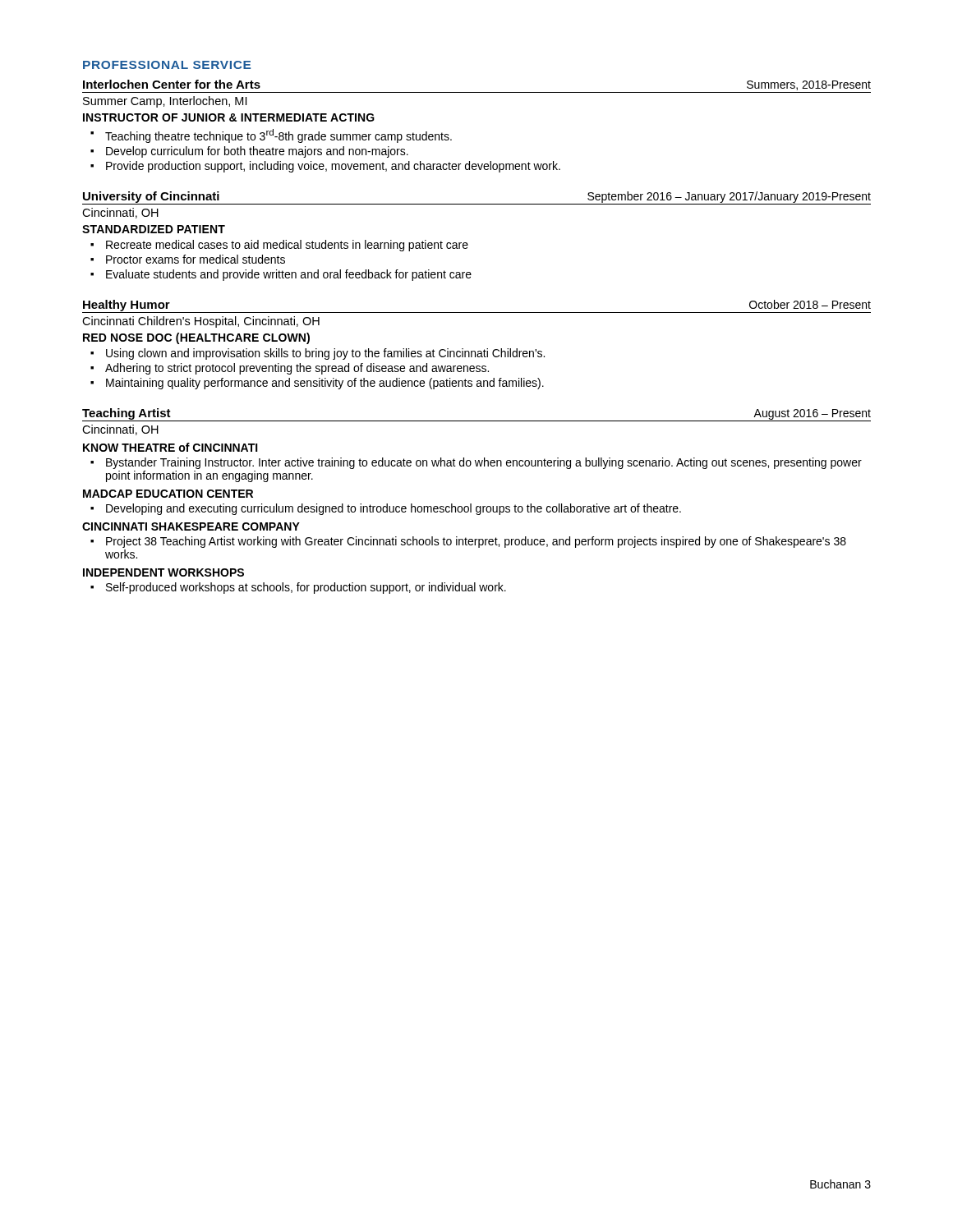
Task: Locate the text block starting "Develop curriculum for"
Action: 257,151
